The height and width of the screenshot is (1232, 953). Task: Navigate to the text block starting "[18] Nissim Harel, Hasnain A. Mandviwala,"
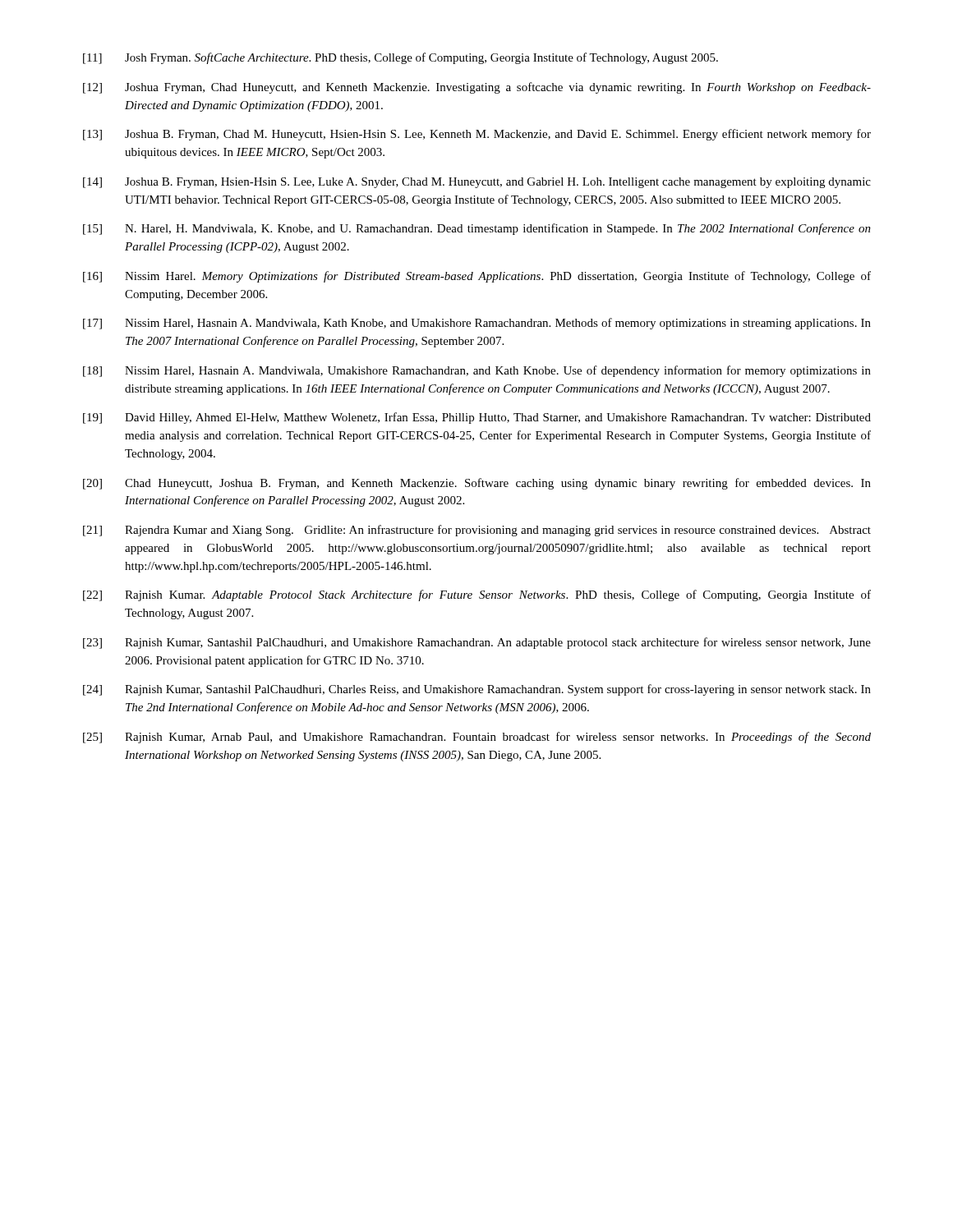tap(476, 380)
